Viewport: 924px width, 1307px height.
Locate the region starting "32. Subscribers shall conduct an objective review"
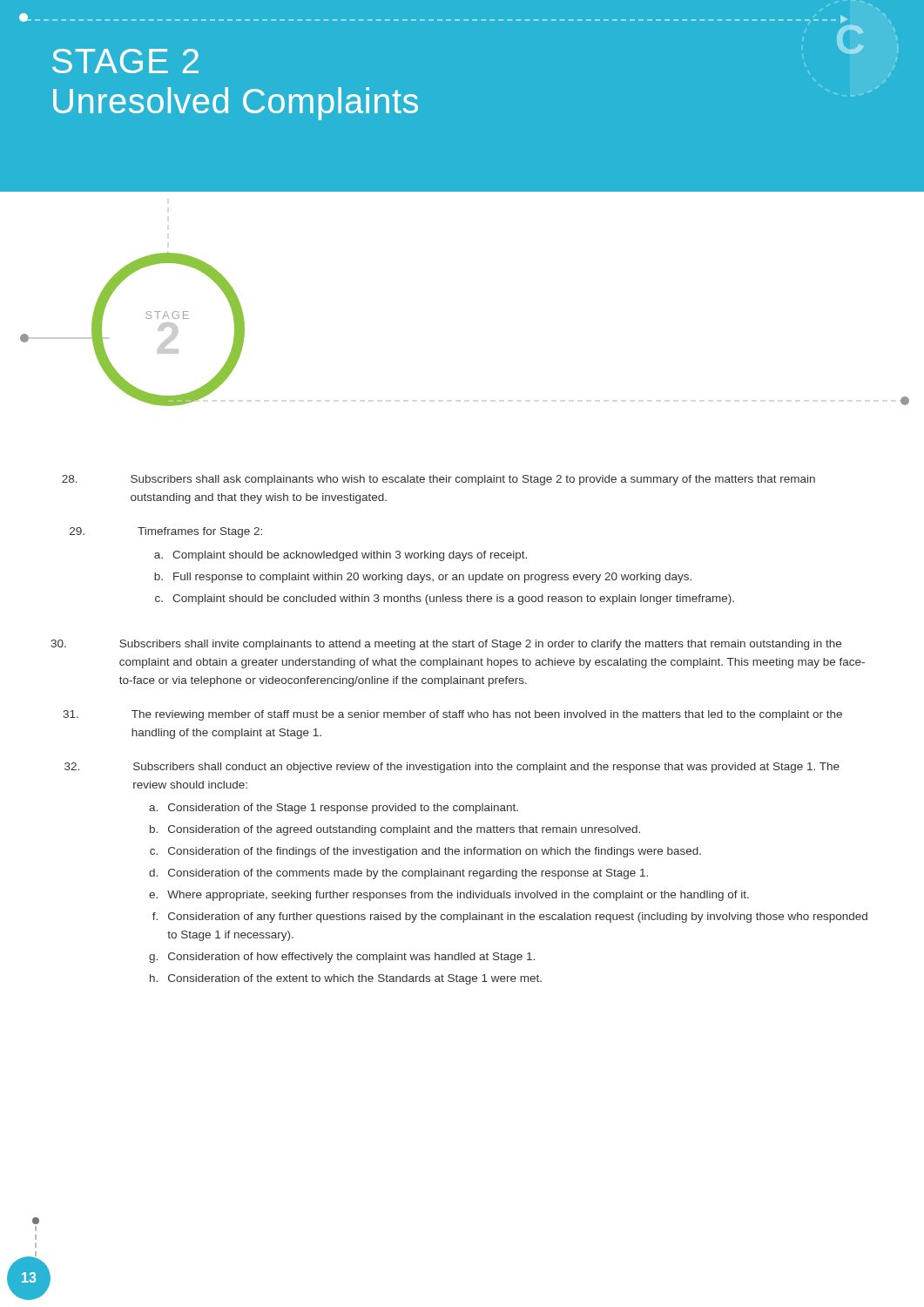click(x=462, y=879)
